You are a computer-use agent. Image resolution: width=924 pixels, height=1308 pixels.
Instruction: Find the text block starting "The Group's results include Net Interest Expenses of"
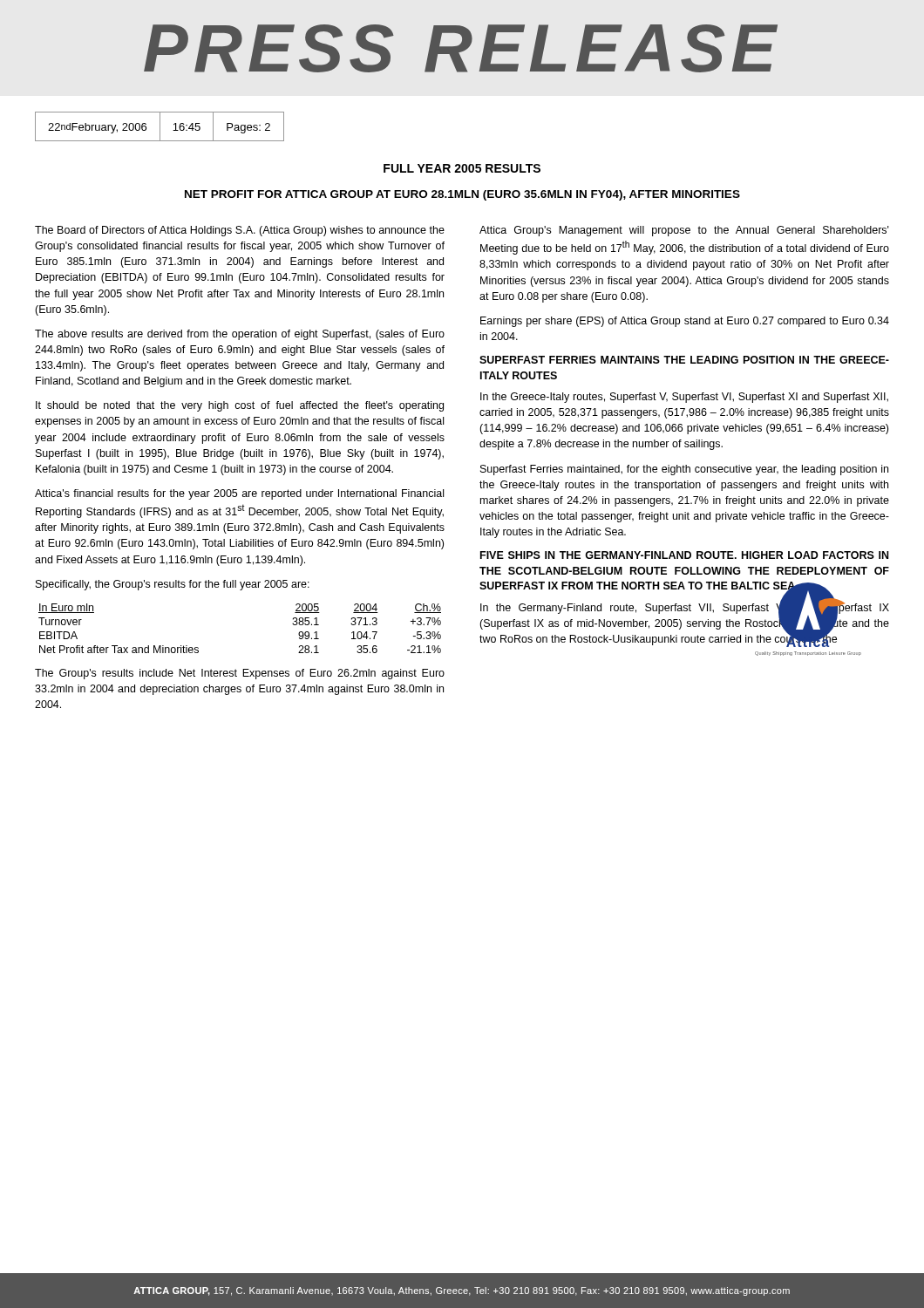pos(240,689)
